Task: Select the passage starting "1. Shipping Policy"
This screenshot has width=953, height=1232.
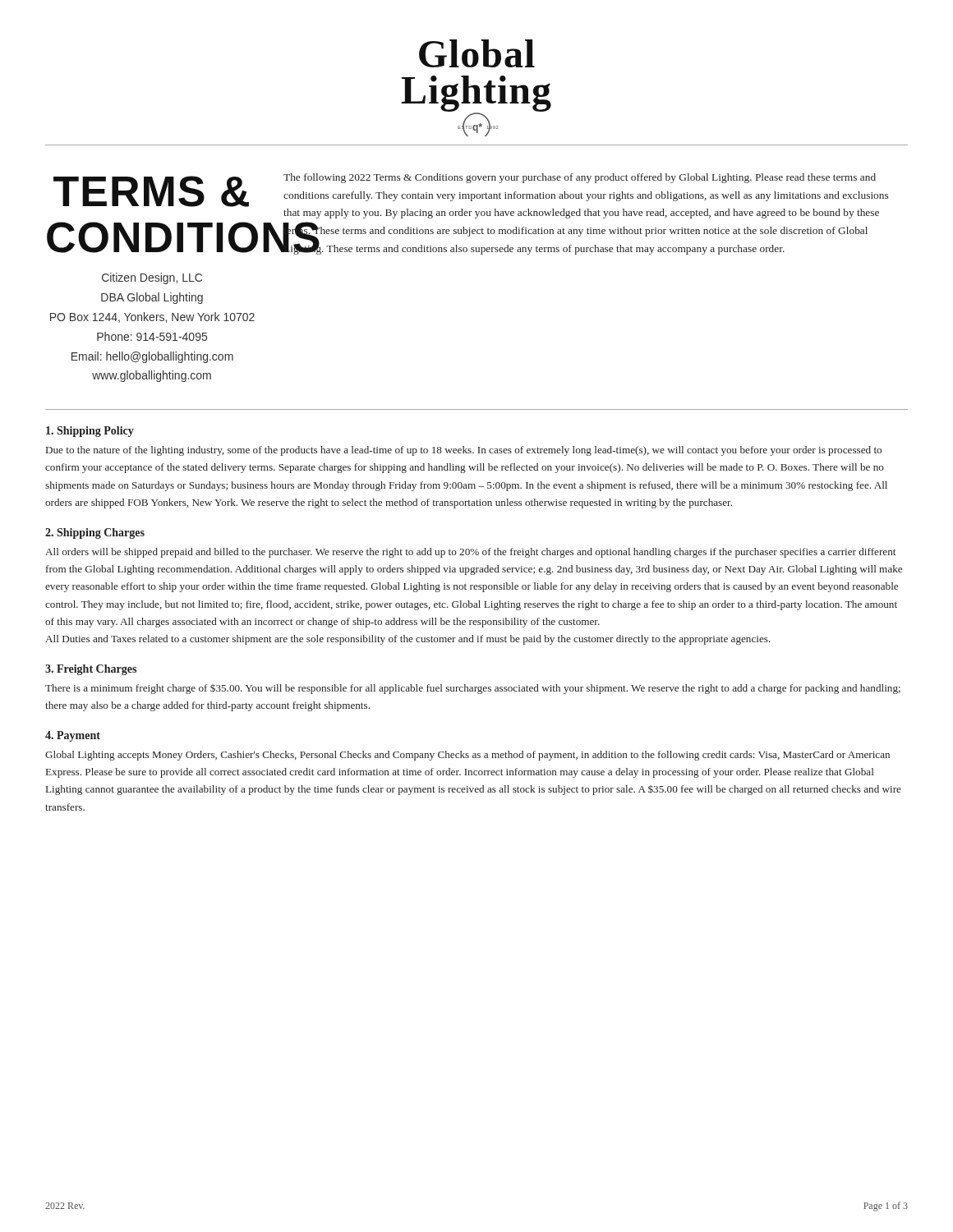Action: coord(89,431)
